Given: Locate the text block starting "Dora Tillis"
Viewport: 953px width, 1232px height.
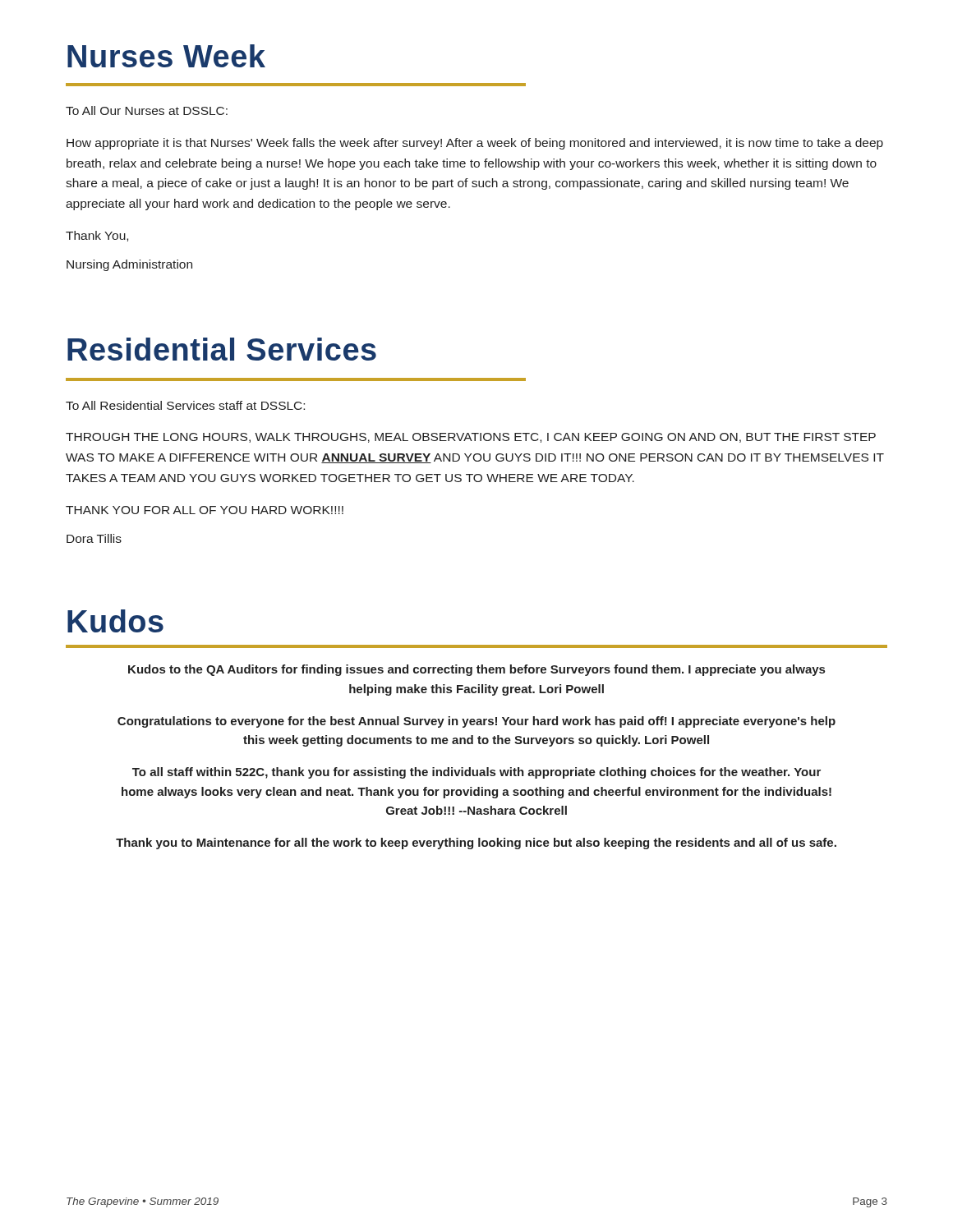Looking at the screenshot, I should [x=94, y=538].
